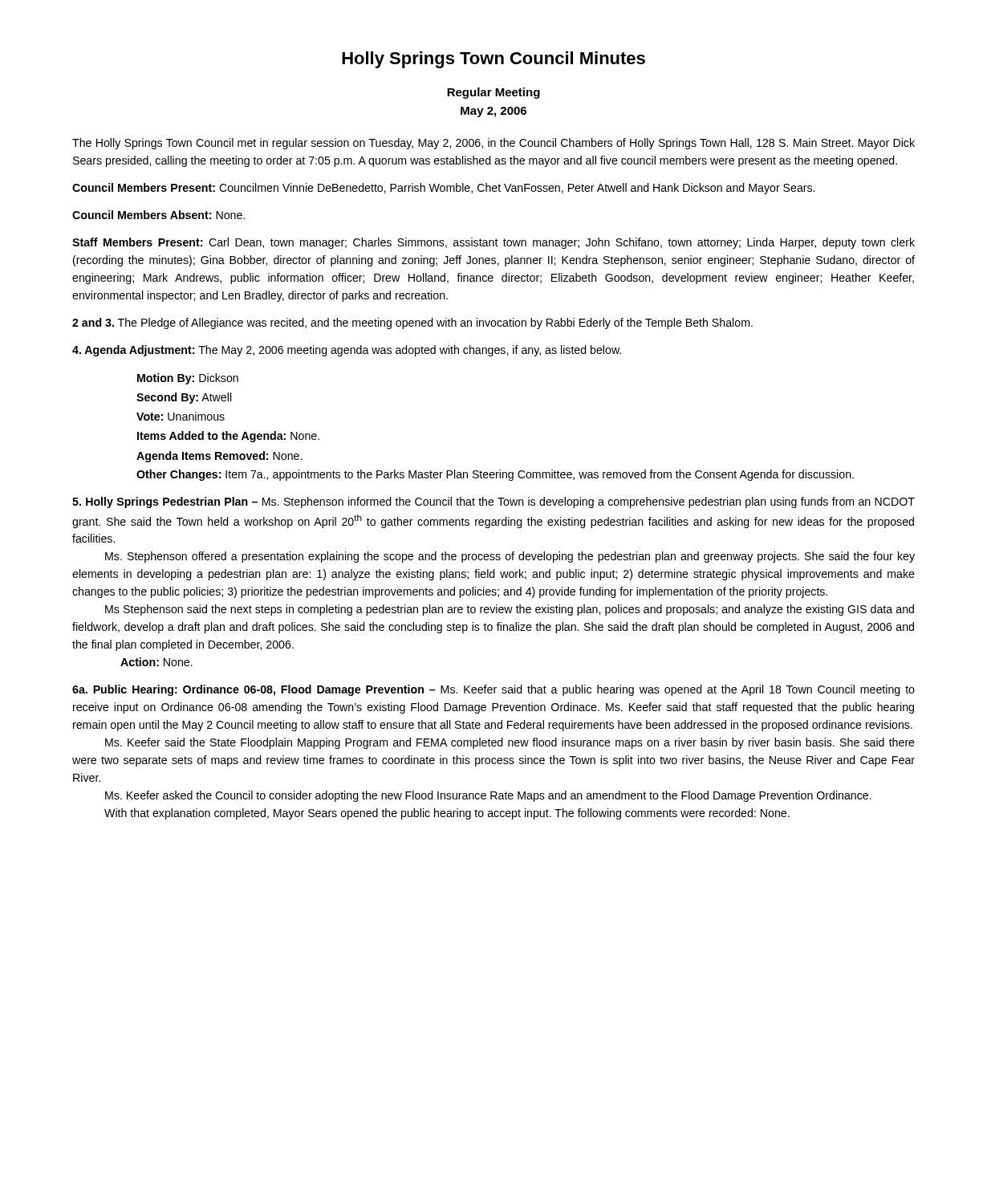Find the list item containing "Agenda Items Removed: None."
The height and width of the screenshot is (1204, 987).
(220, 456)
